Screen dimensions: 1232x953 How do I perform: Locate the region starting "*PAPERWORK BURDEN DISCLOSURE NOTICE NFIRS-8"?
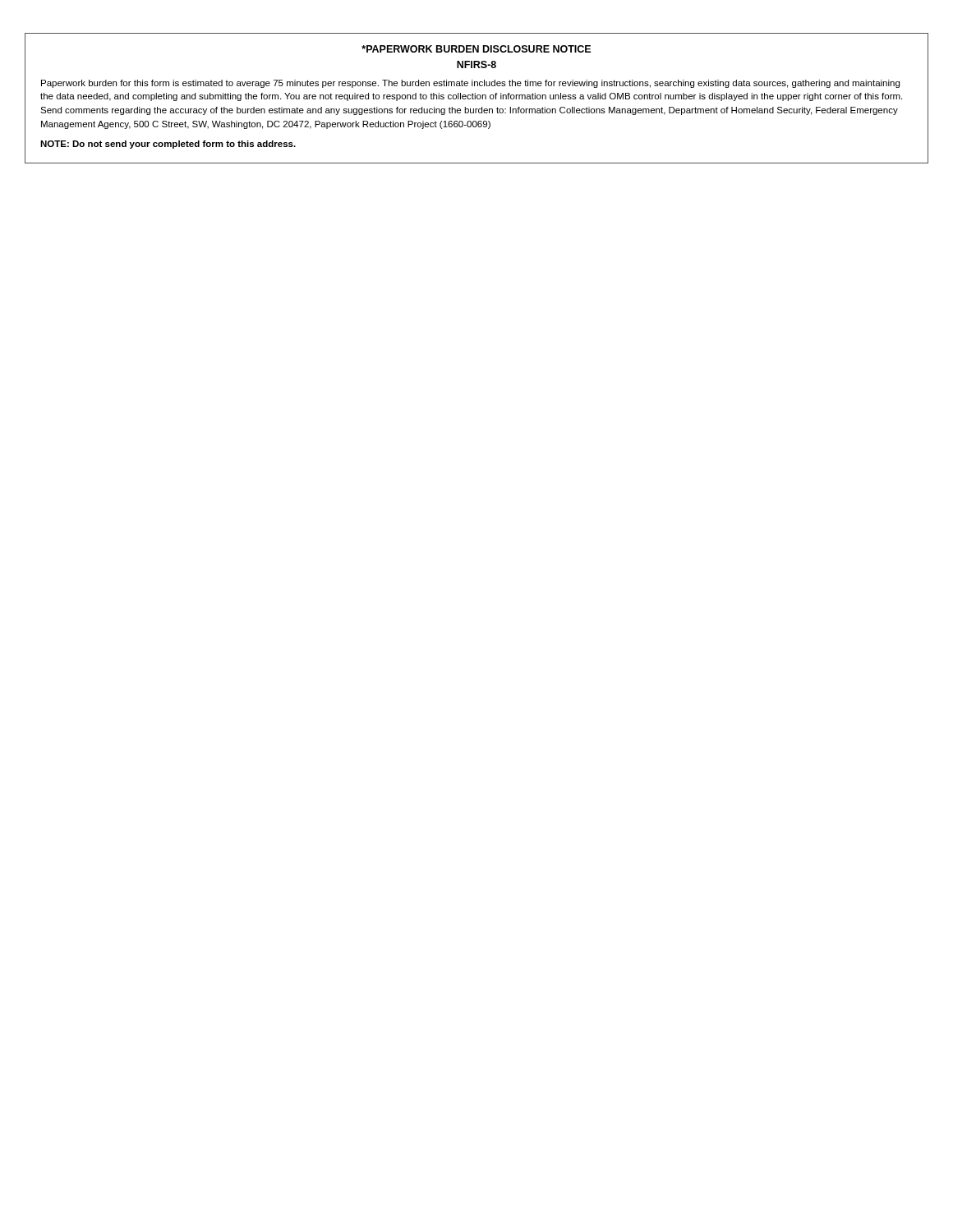[476, 57]
